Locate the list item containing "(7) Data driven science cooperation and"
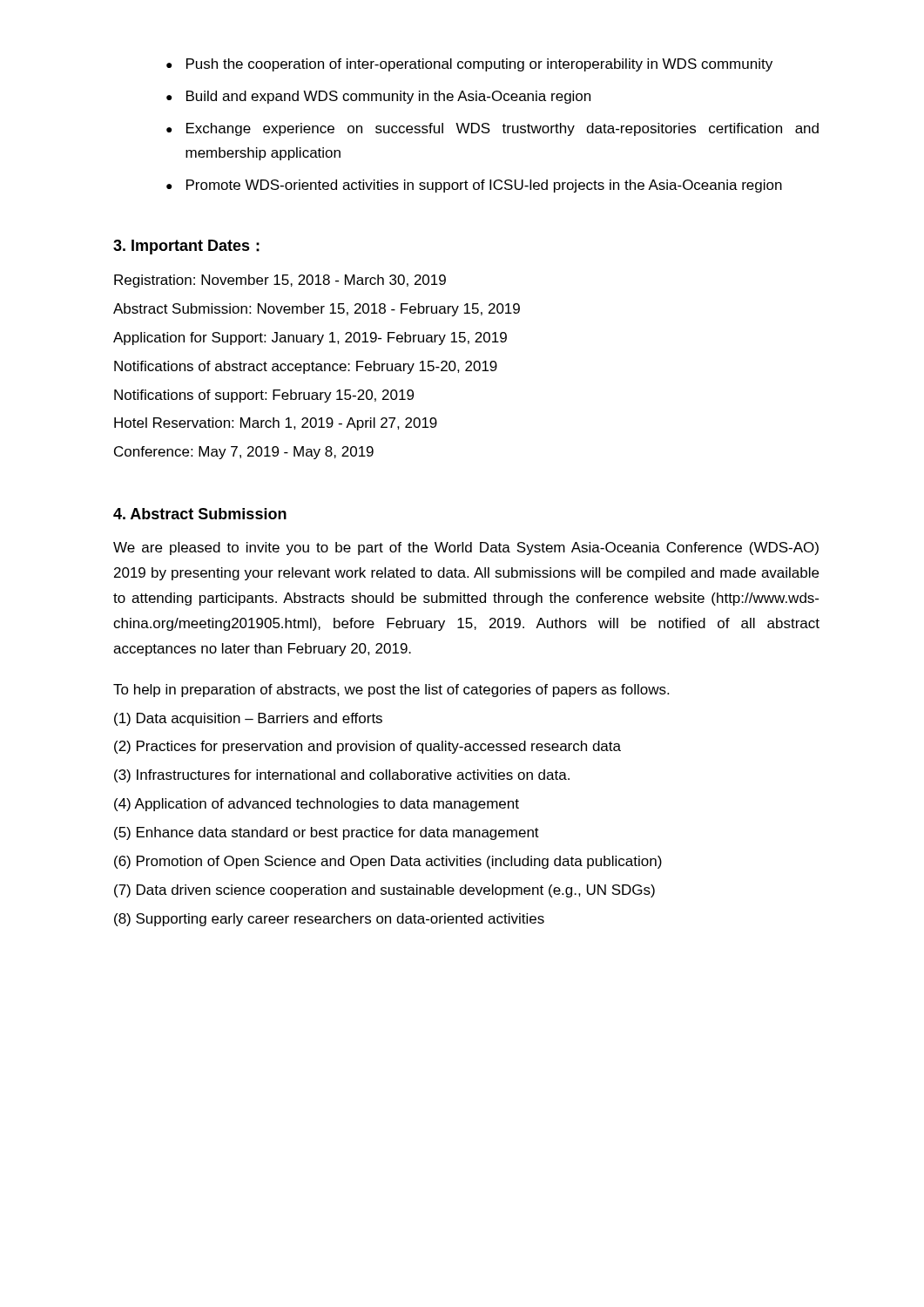Viewport: 924px width, 1307px height. pyautogui.click(x=384, y=890)
